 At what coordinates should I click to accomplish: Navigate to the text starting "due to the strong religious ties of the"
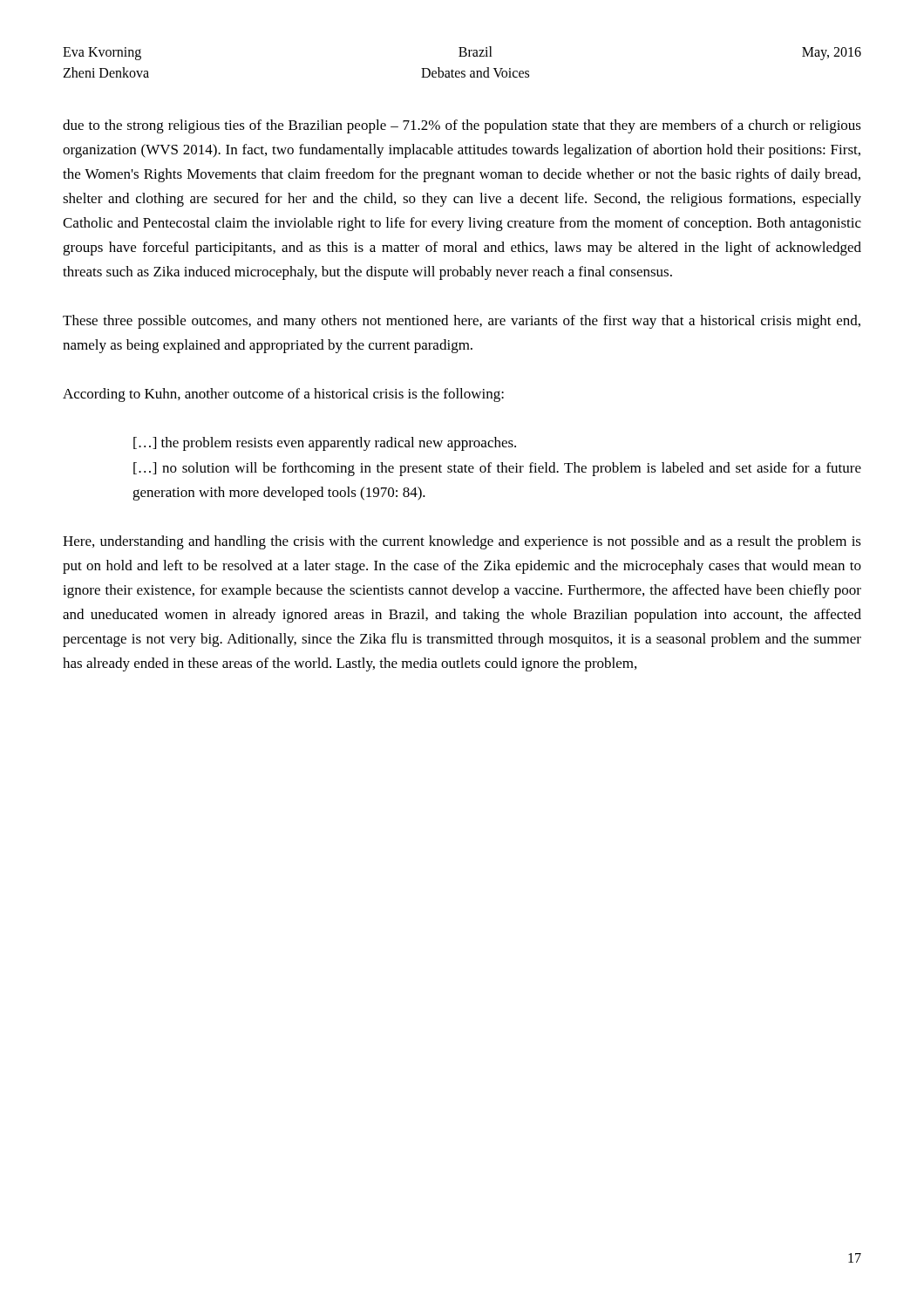point(462,198)
